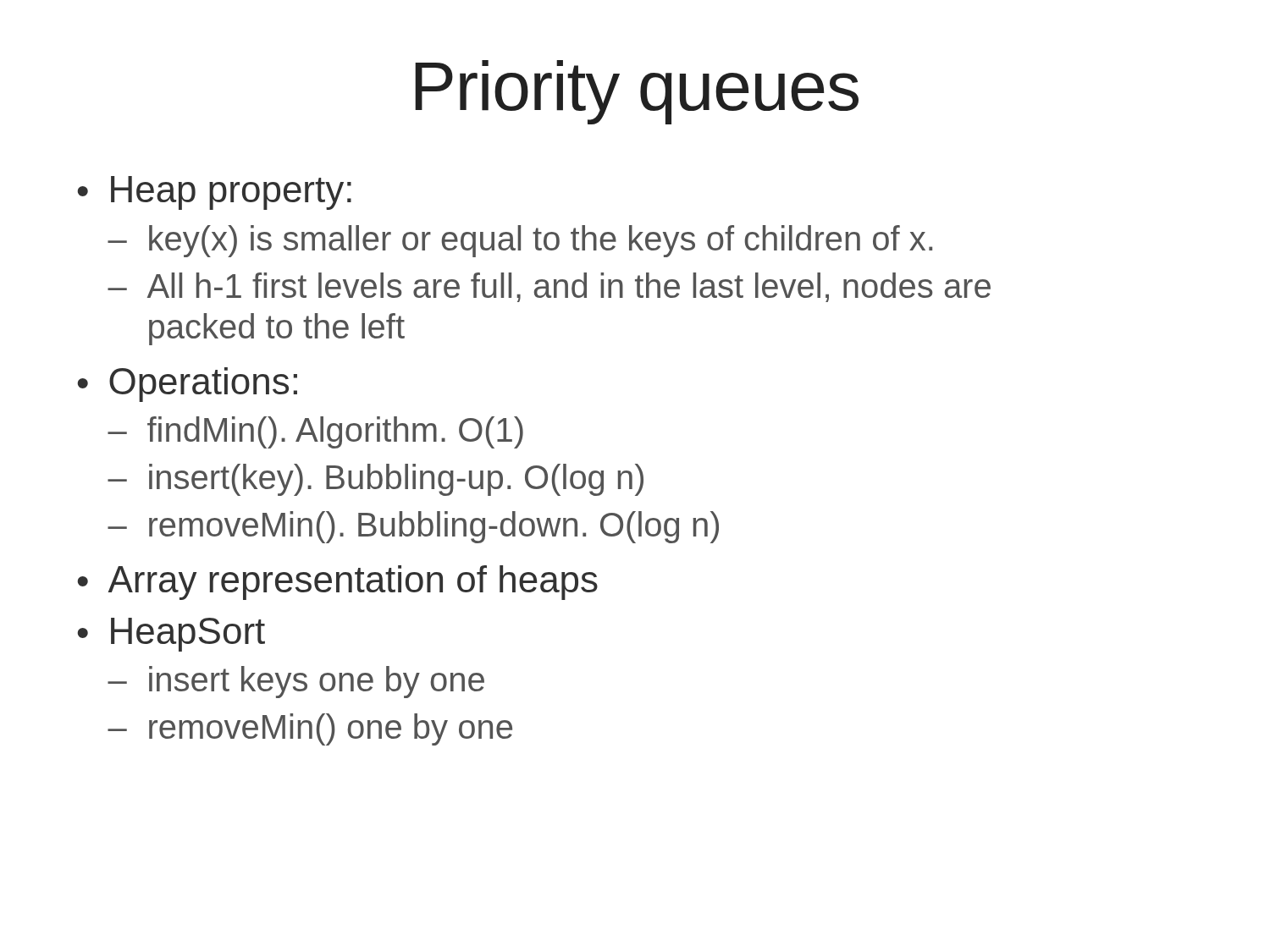The width and height of the screenshot is (1270, 952).
Task: Locate the title containing "Priority queues"
Action: pos(635,86)
